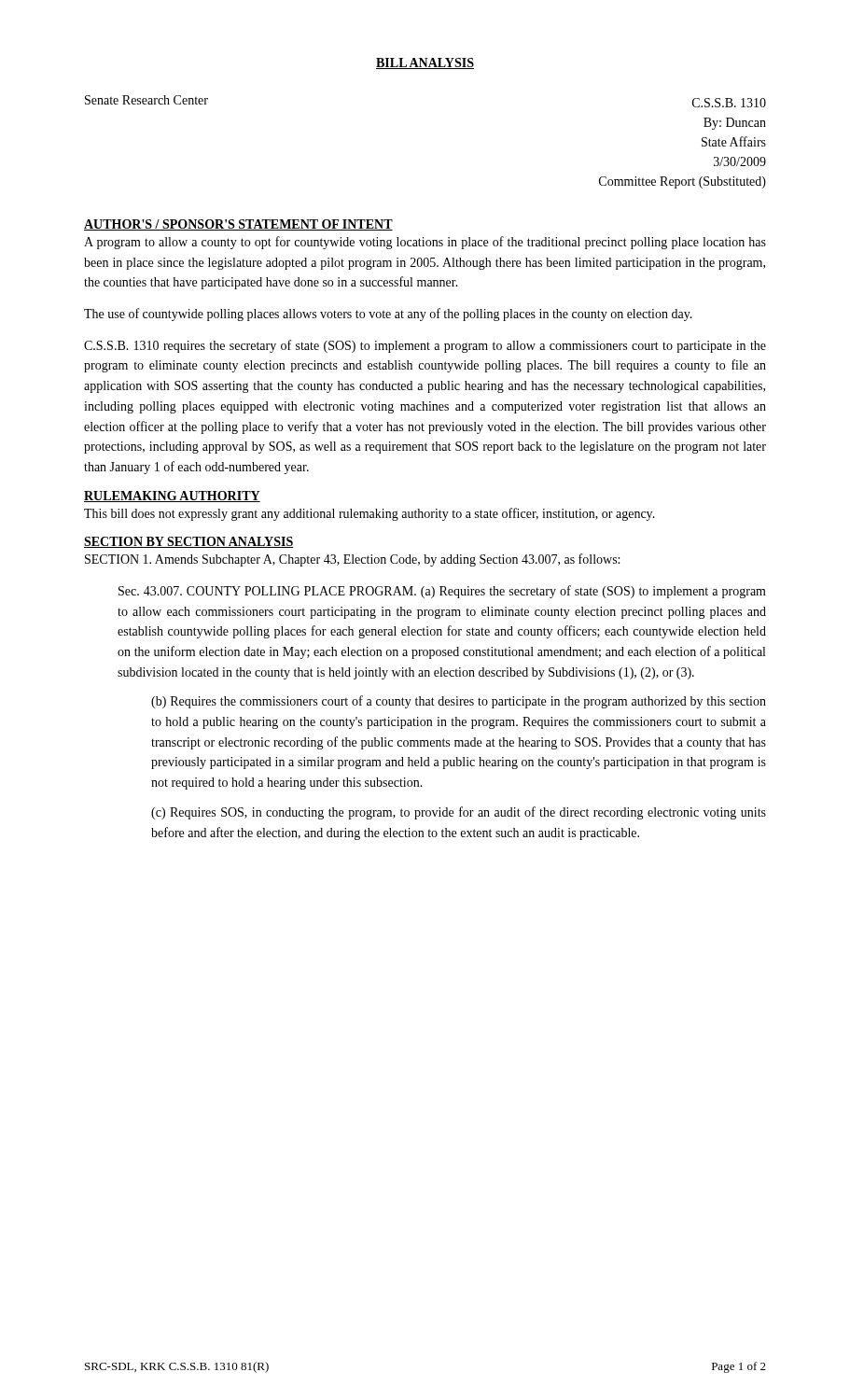
Task: Where is the passage that starts "The use of countywide polling"?
Action: (388, 314)
